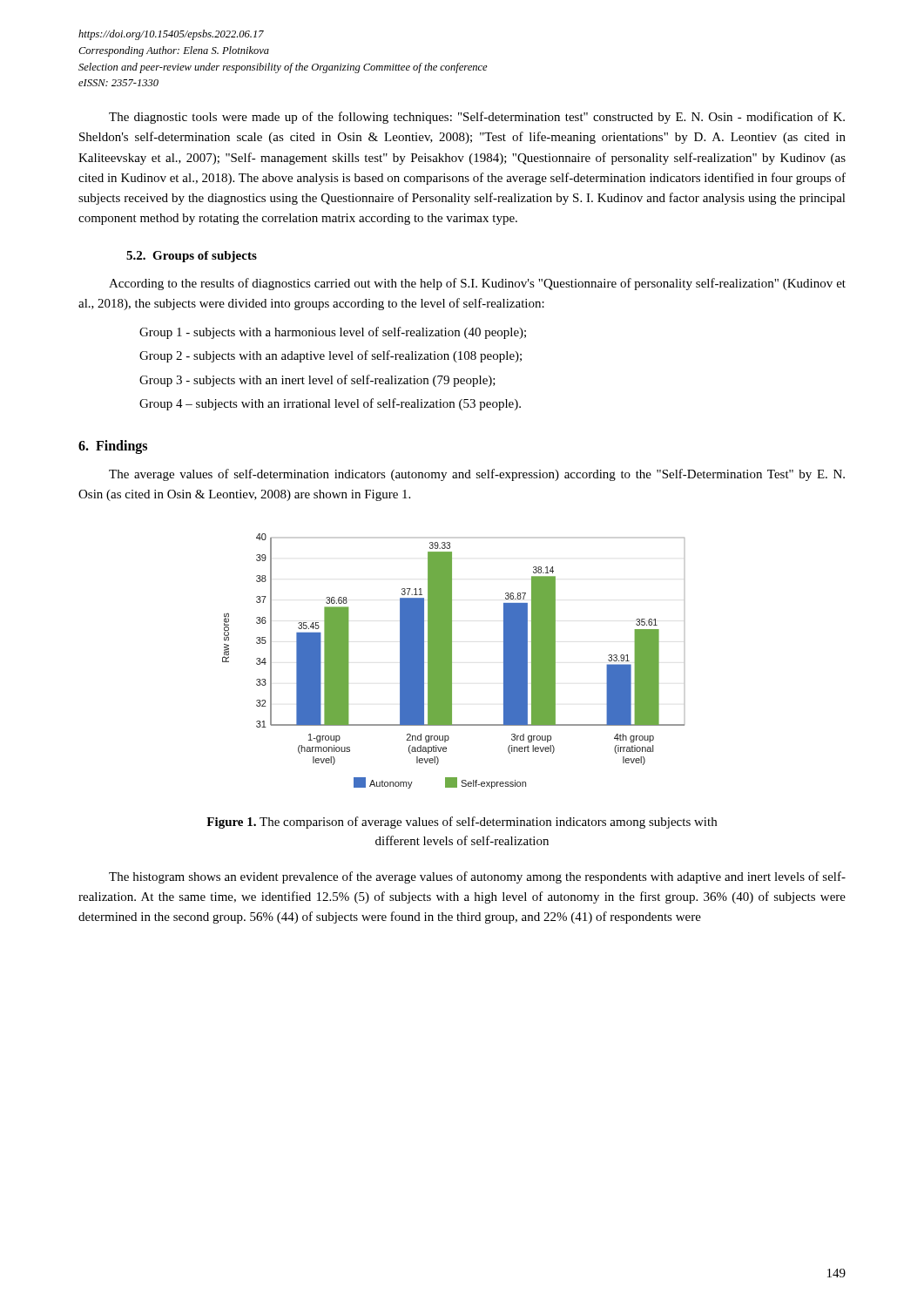
Task: Find the grouped bar chart
Action: pos(462,663)
